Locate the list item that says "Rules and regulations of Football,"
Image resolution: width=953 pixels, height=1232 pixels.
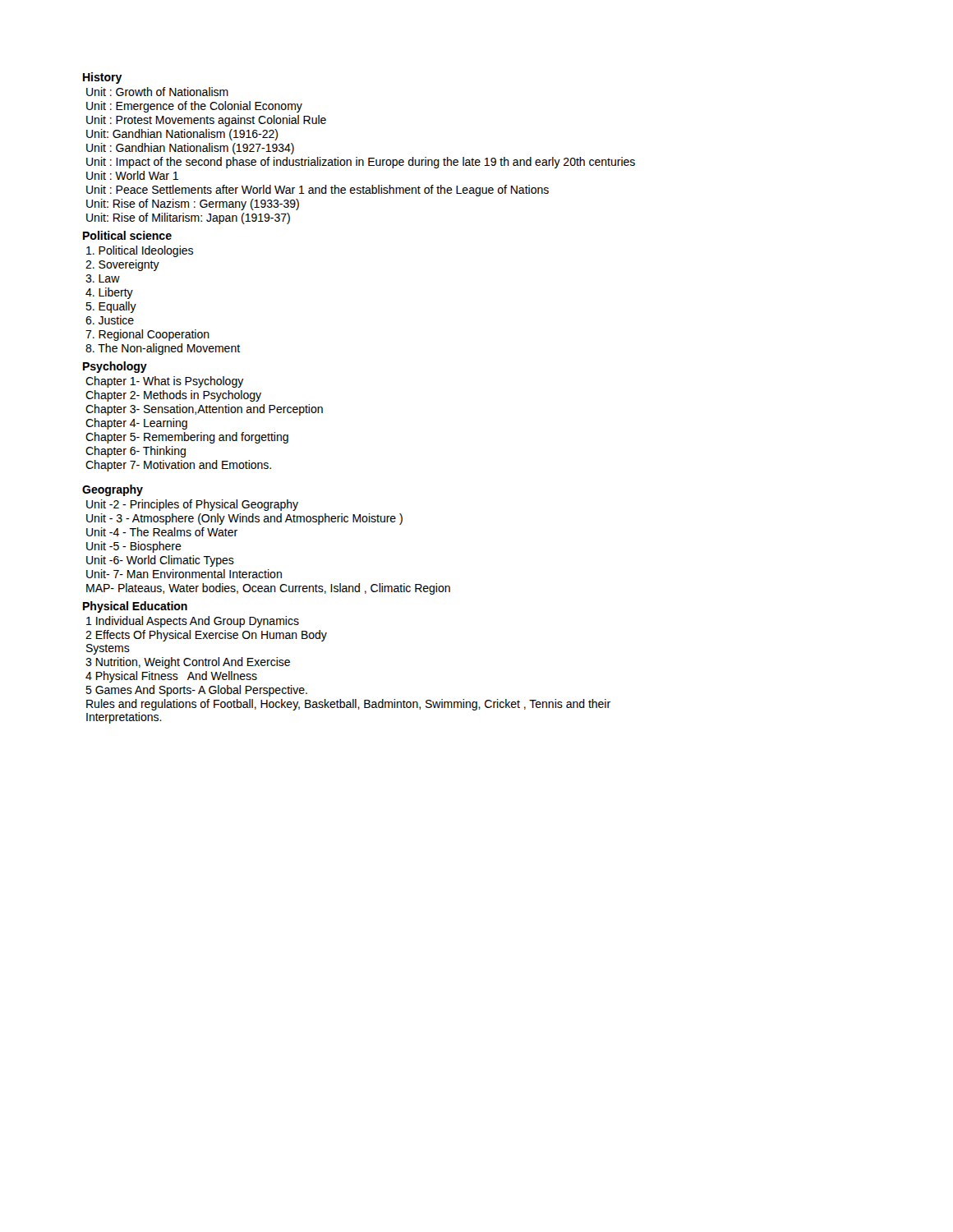(x=348, y=710)
